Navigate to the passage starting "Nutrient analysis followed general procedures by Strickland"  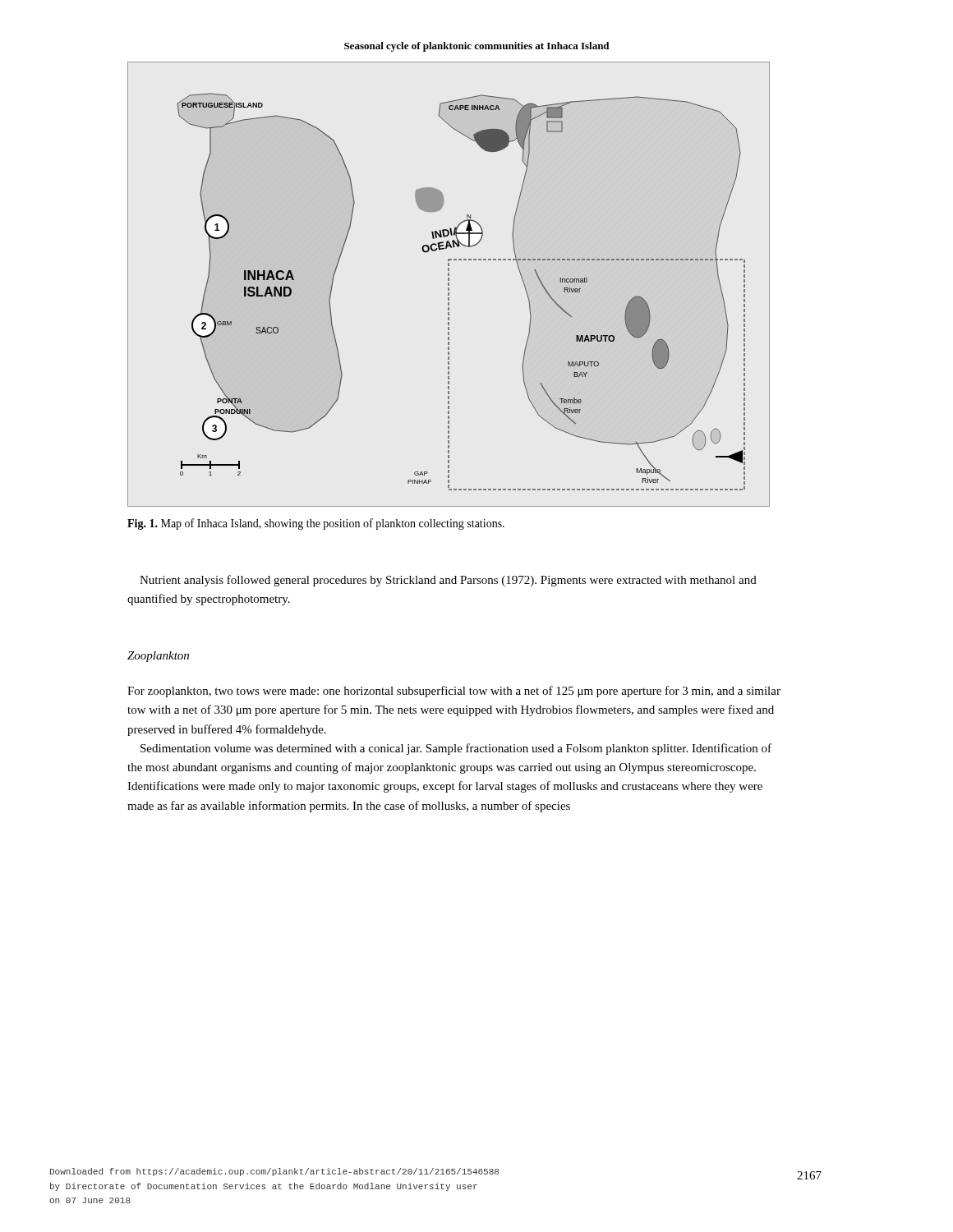tap(442, 589)
